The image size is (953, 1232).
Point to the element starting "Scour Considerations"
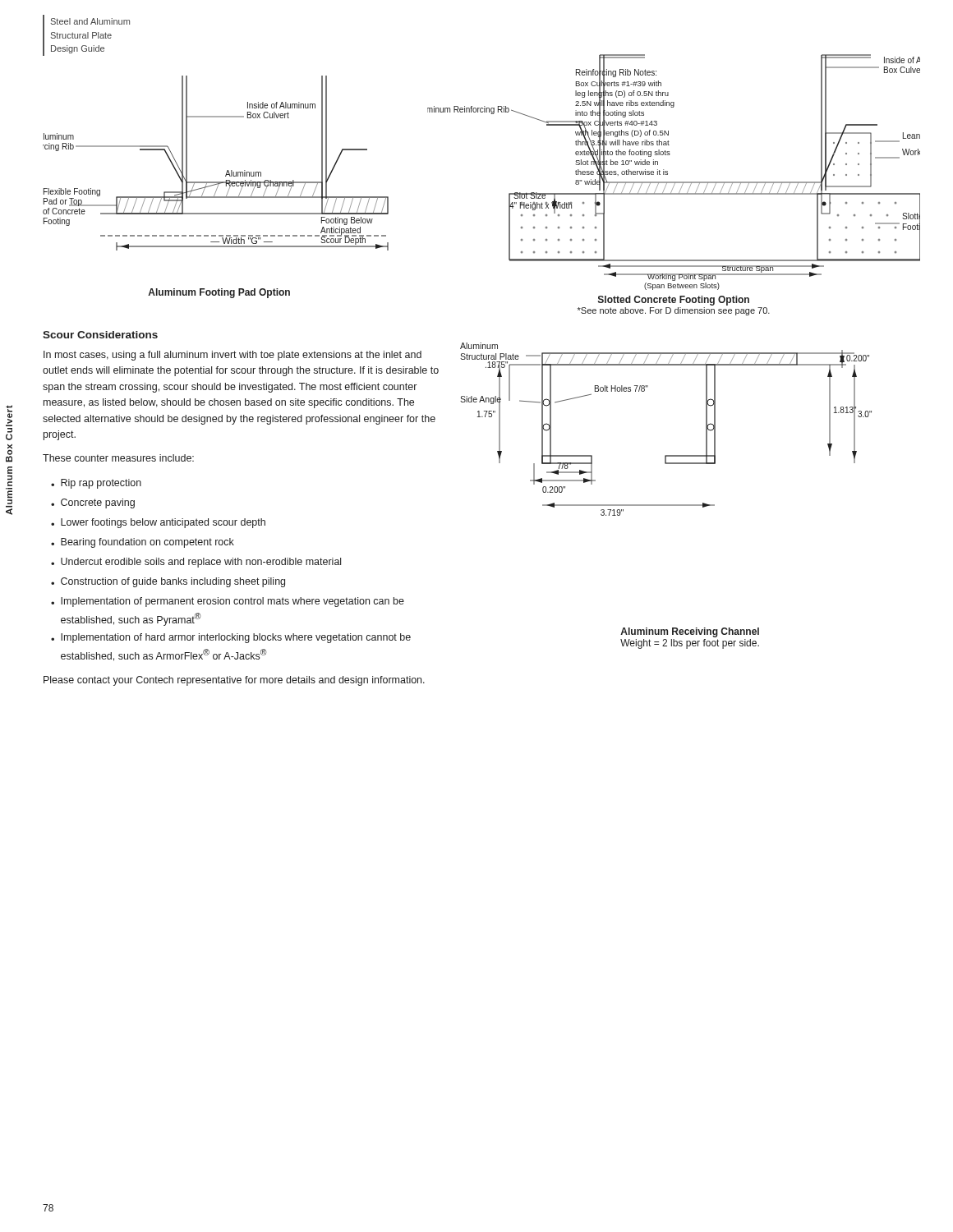pyautogui.click(x=100, y=335)
